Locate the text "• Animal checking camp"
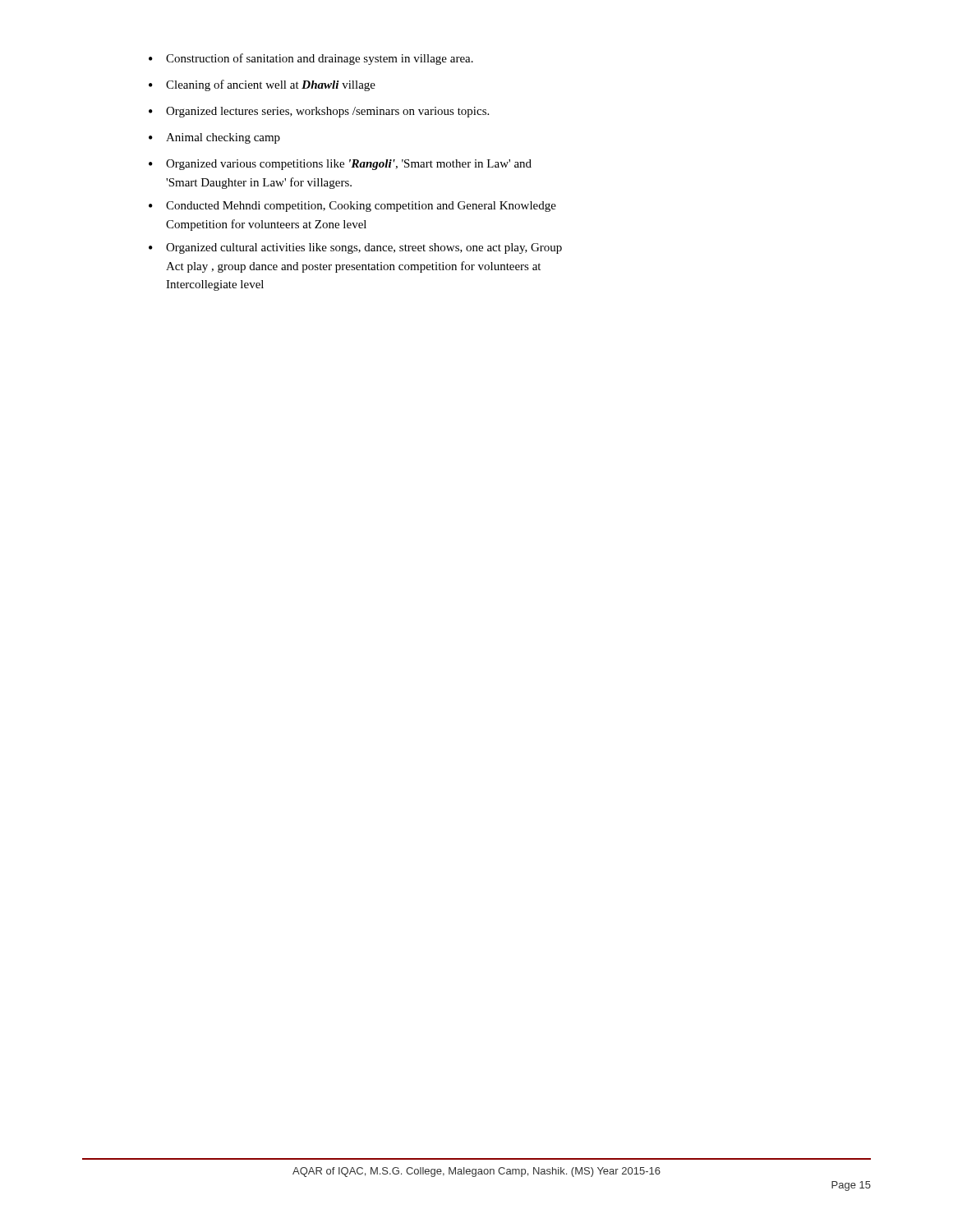The width and height of the screenshot is (953, 1232). click(x=214, y=138)
